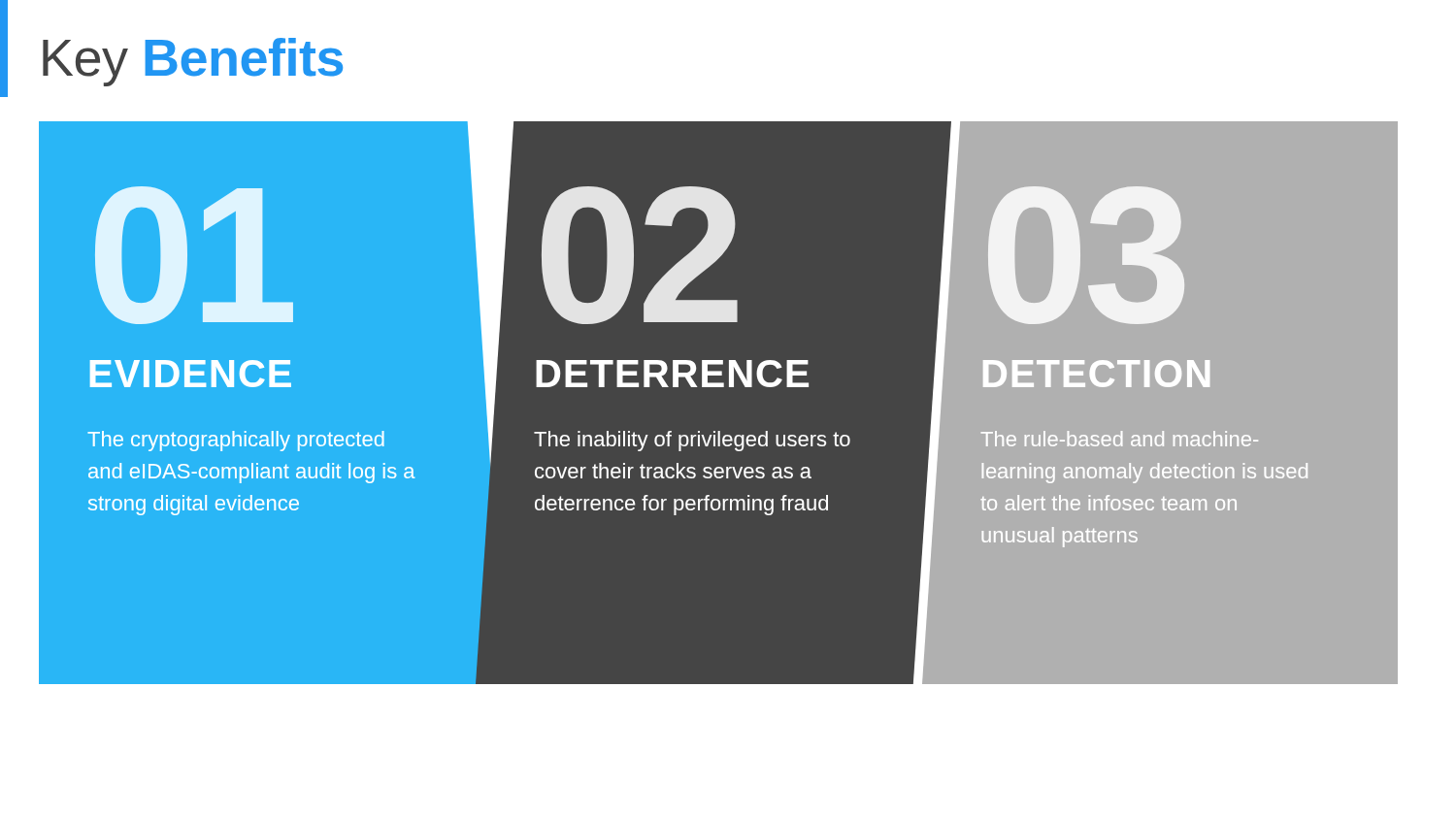Select the text block with the text "02 DETERRENCE The inability"
Viewport: 1456px width, 819px height.
723,333
